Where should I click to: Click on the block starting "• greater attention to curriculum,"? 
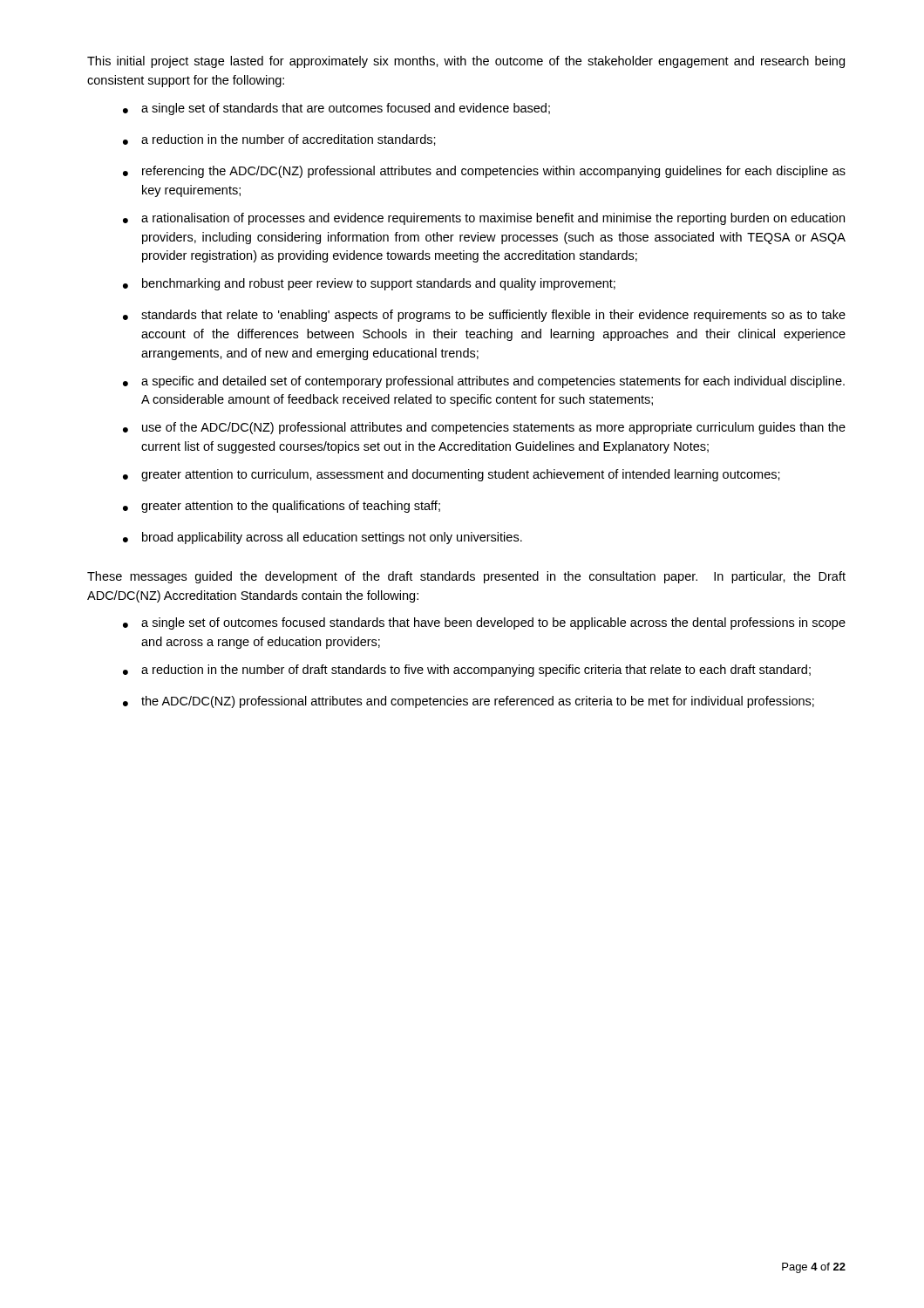[x=484, y=477]
